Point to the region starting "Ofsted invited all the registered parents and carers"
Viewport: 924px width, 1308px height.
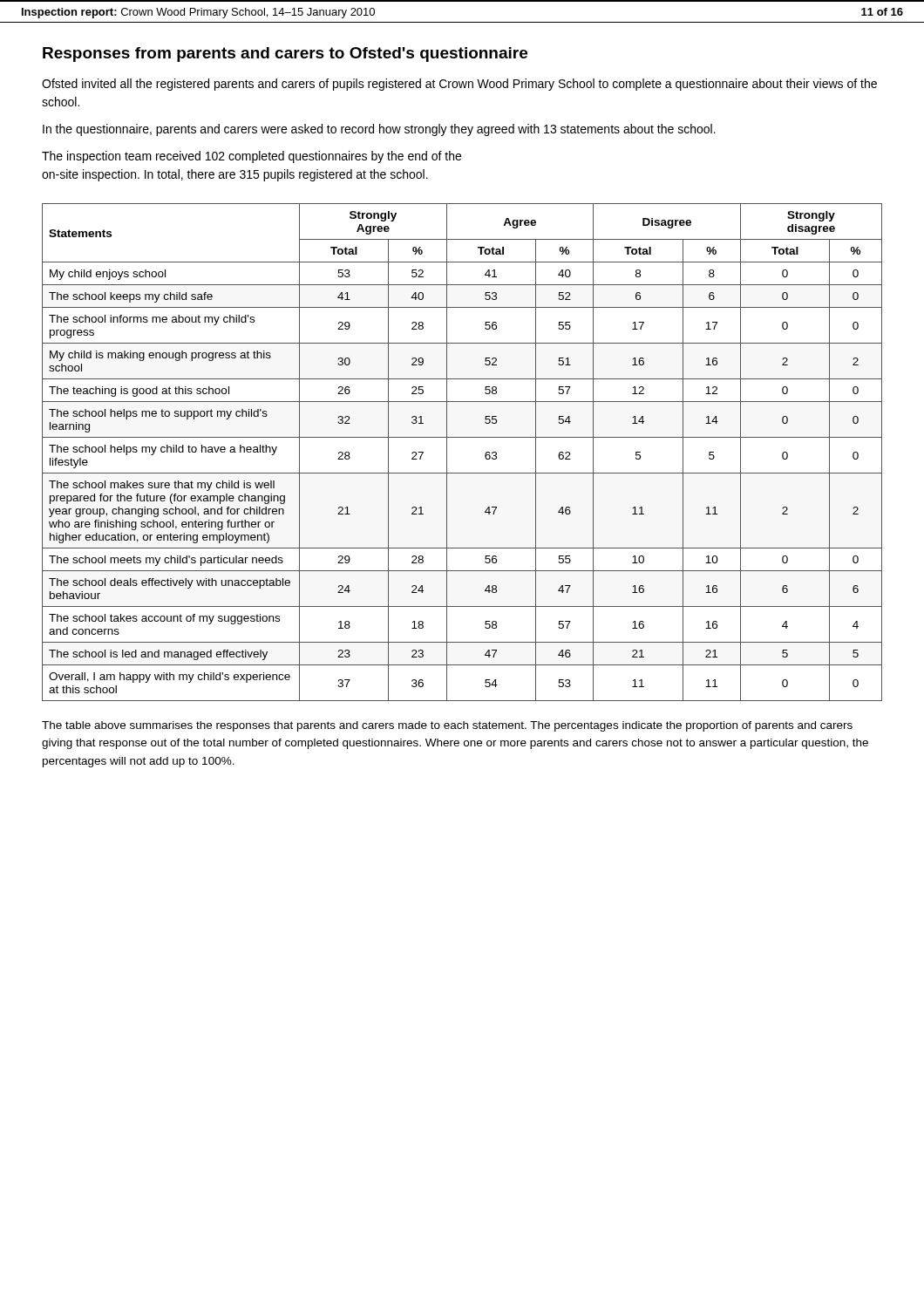[x=460, y=93]
